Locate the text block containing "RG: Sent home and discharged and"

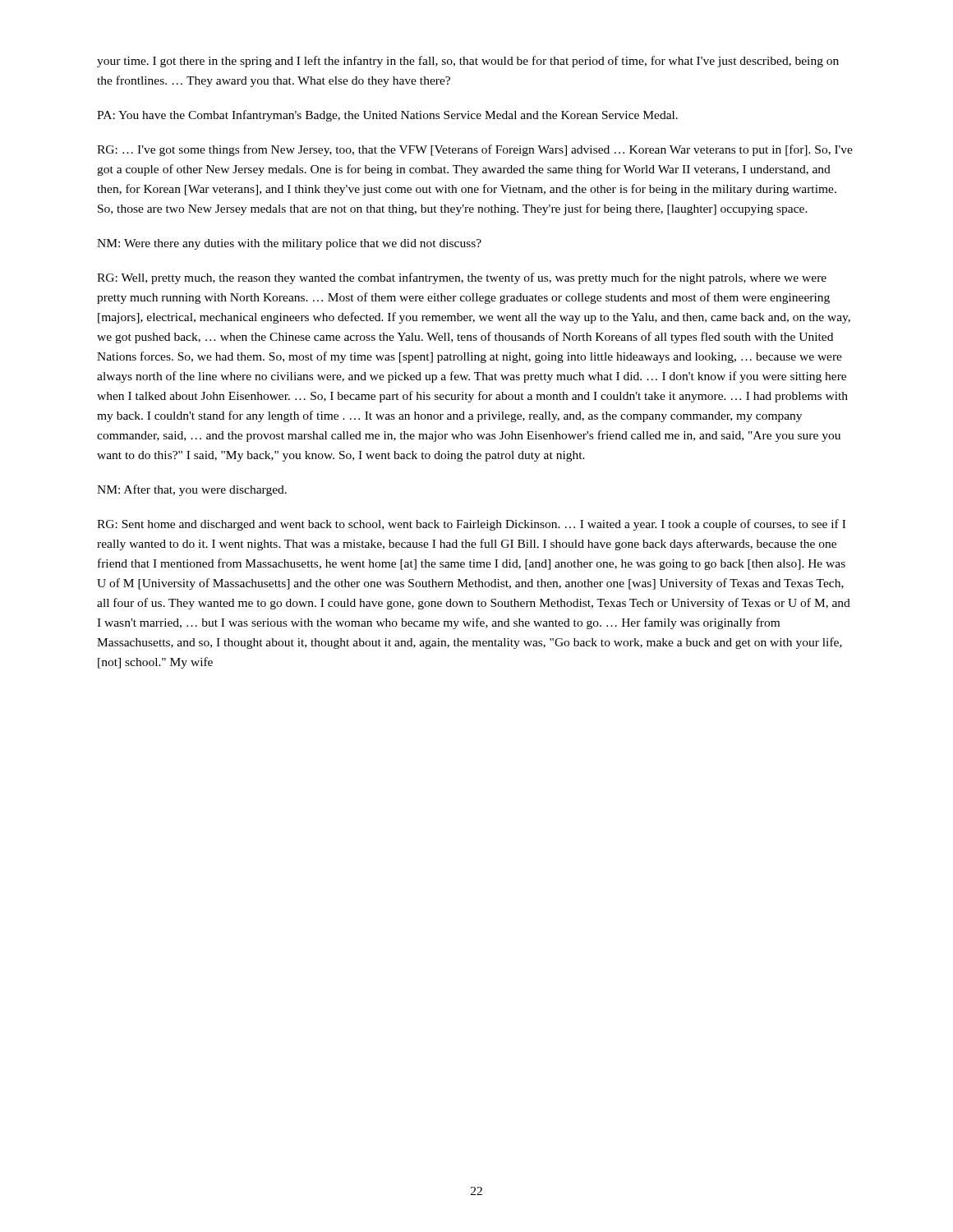[474, 593]
